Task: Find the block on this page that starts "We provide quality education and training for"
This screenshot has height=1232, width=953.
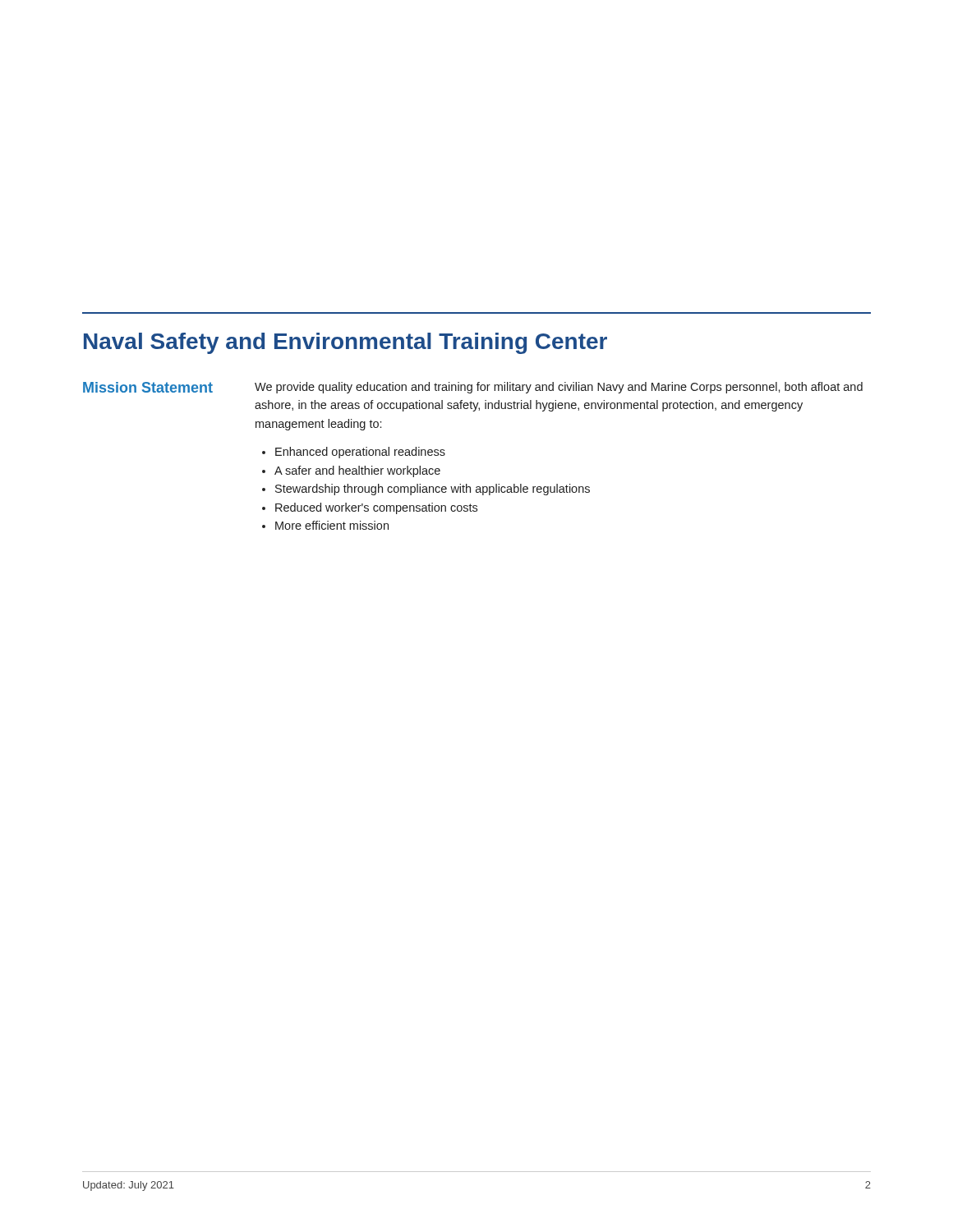Action: click(x=563, y=406)
